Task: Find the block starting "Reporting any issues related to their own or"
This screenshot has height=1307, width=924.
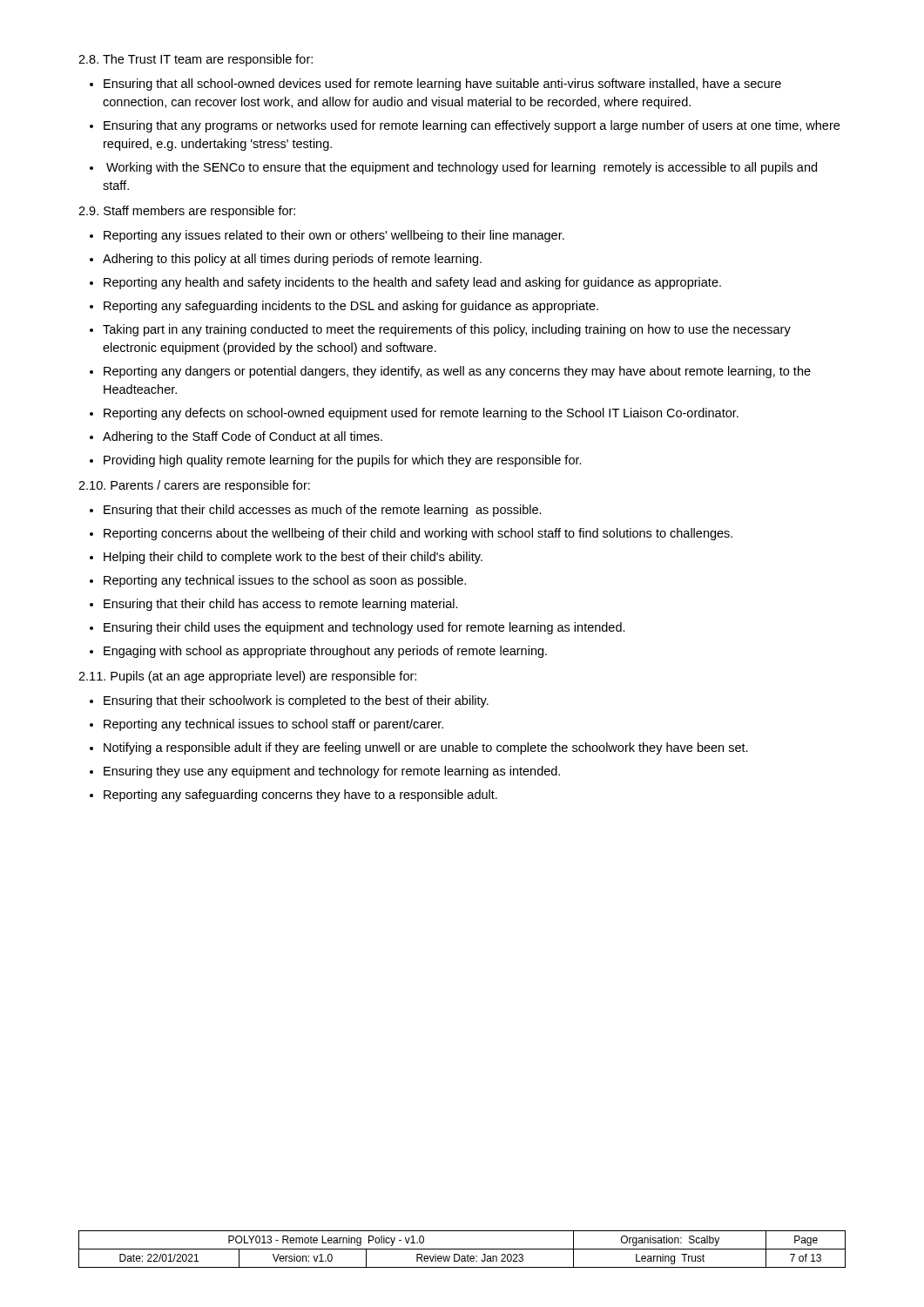Action: (x=334, y=235)
